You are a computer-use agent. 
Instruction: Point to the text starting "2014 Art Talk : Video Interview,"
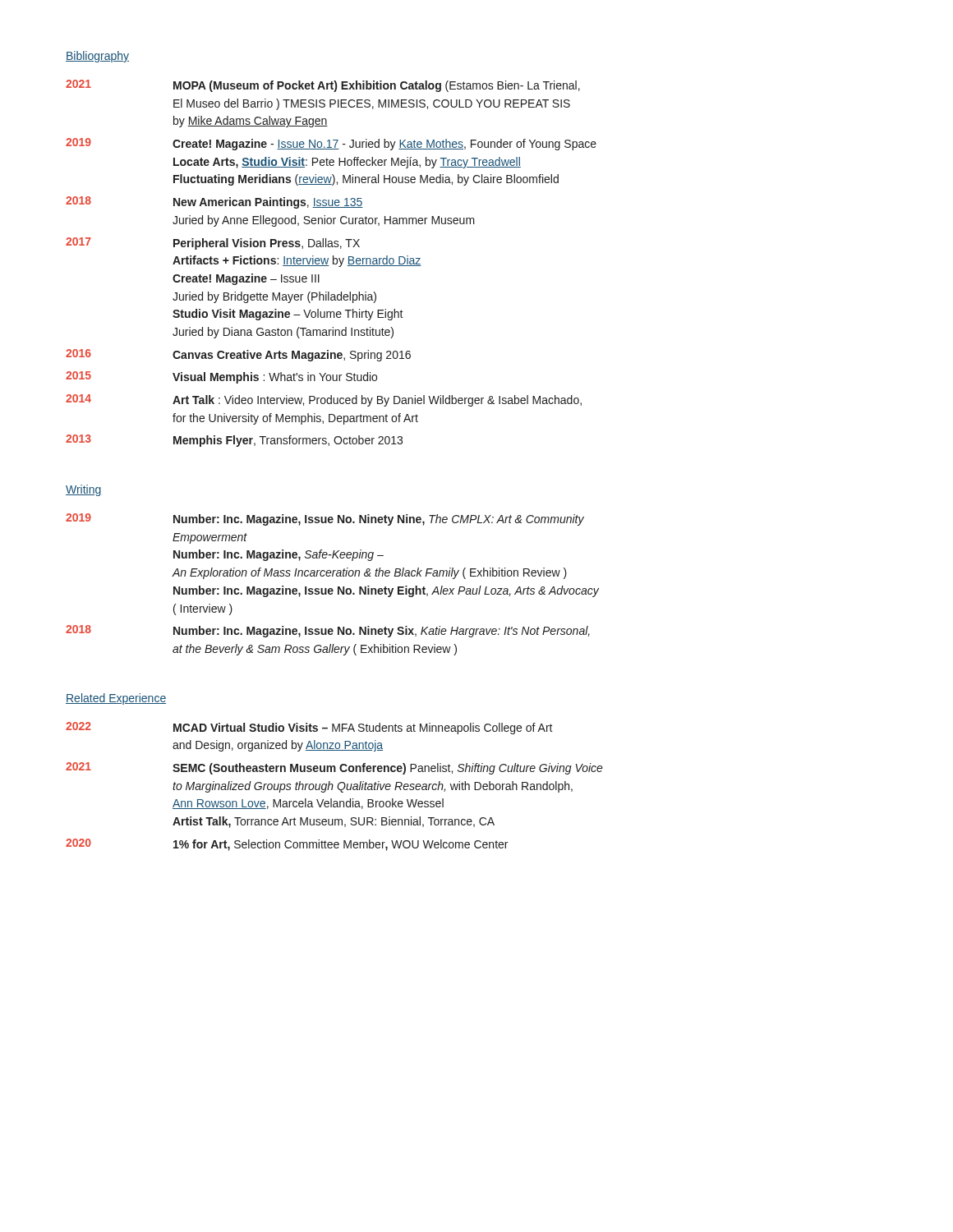click(476, 410)
